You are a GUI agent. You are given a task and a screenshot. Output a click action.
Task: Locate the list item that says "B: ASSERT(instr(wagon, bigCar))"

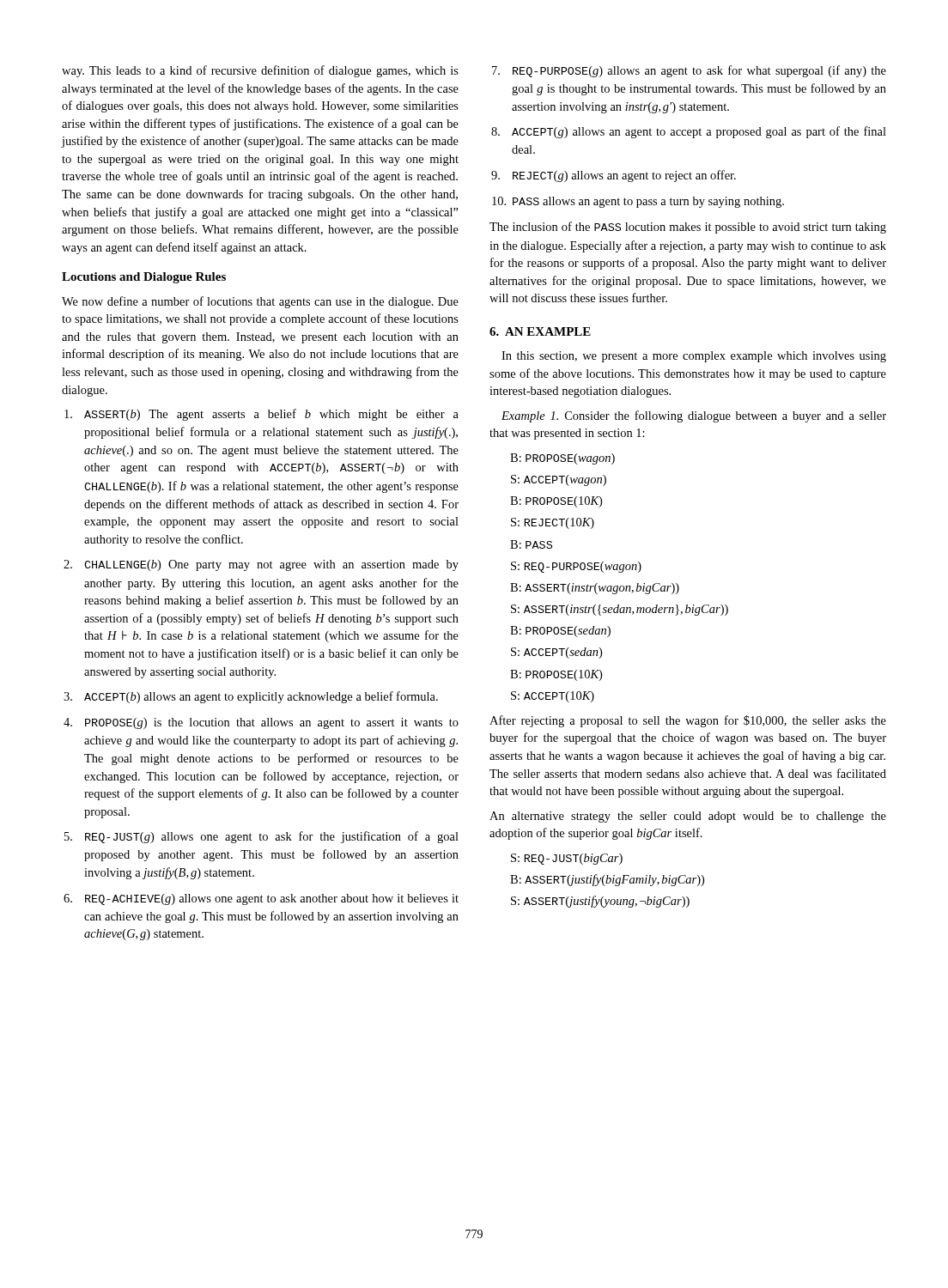595,588
